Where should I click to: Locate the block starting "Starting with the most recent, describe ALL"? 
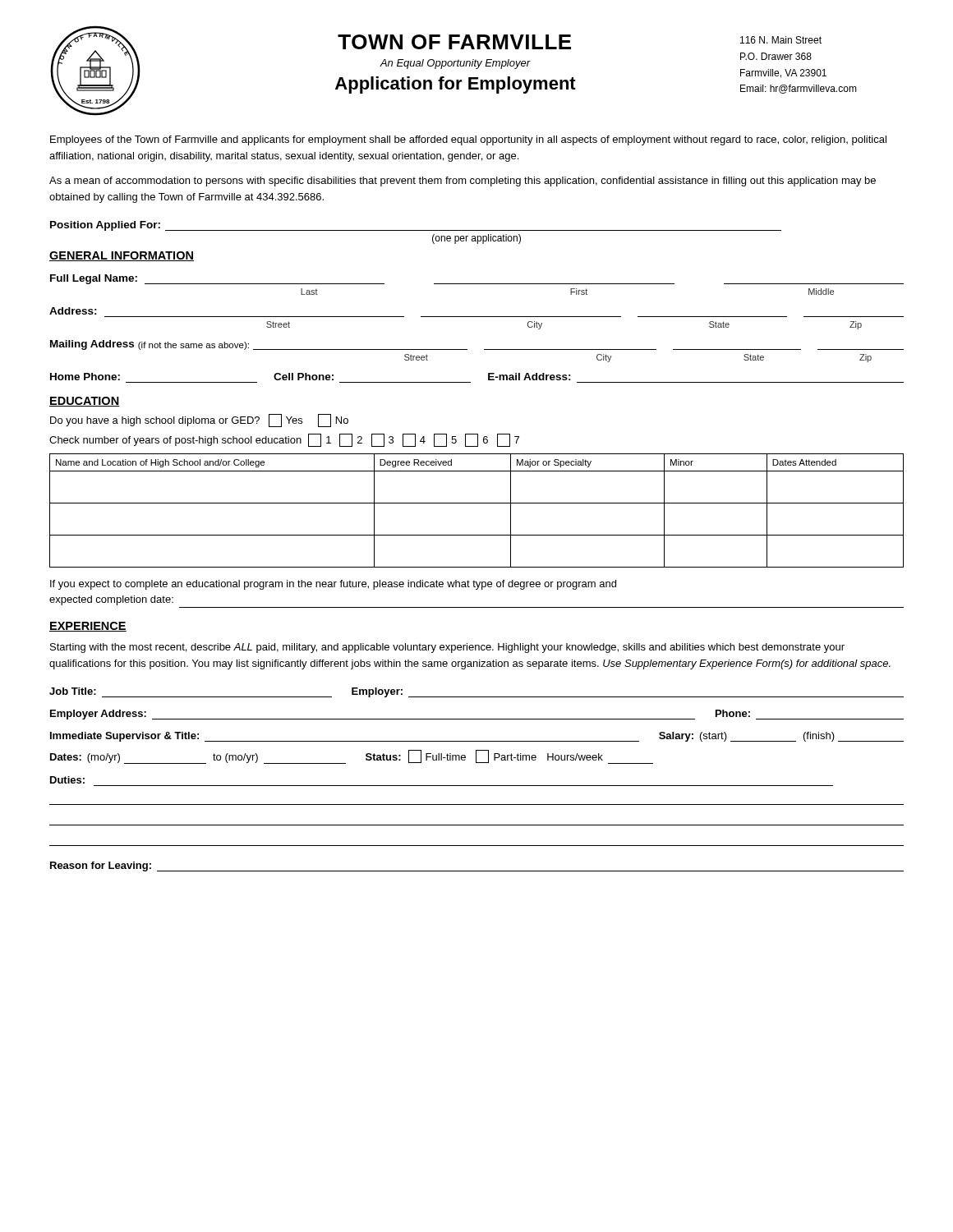point(470,655)
